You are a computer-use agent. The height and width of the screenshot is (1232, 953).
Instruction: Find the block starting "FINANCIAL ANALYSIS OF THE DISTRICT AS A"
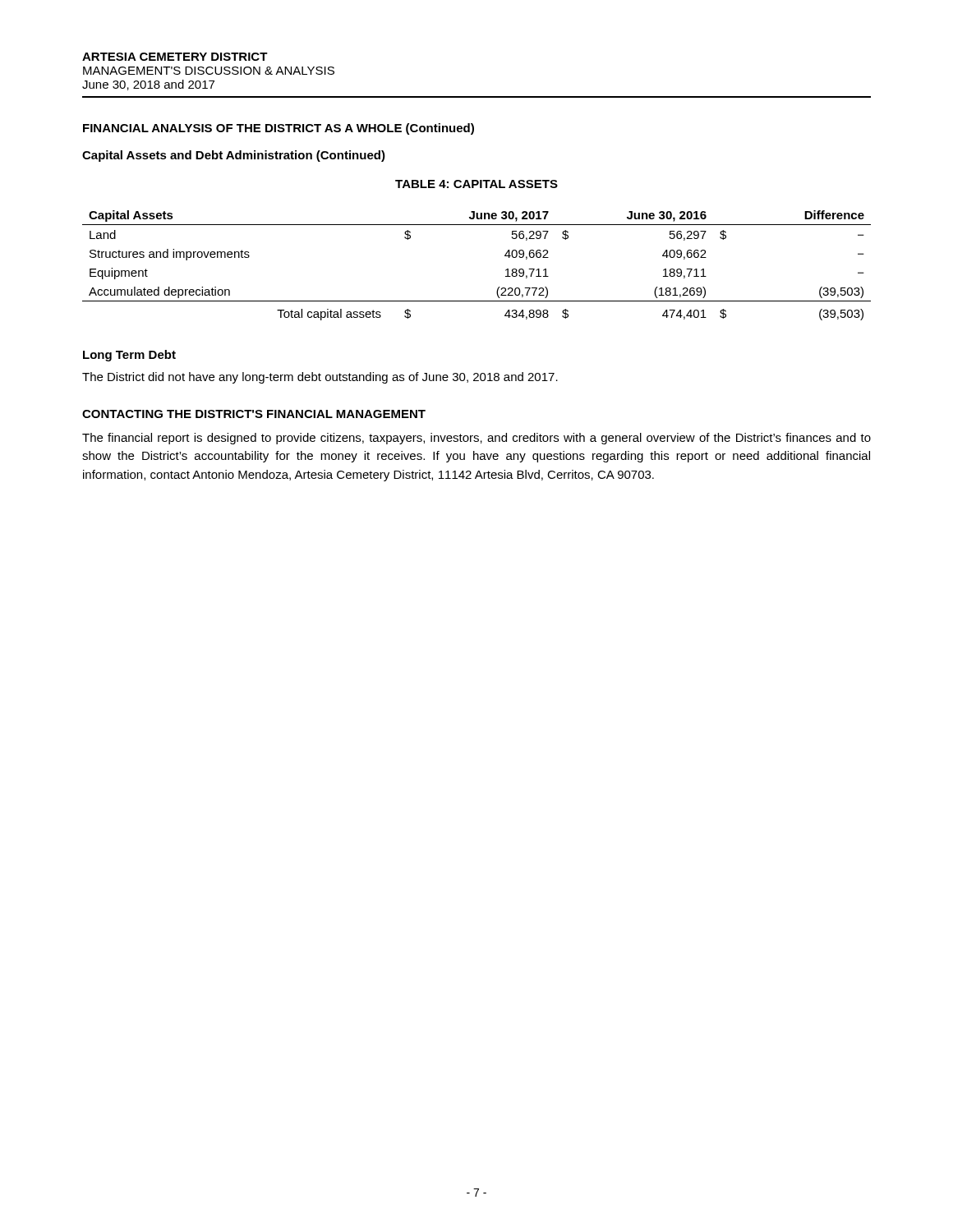(278, 128)
